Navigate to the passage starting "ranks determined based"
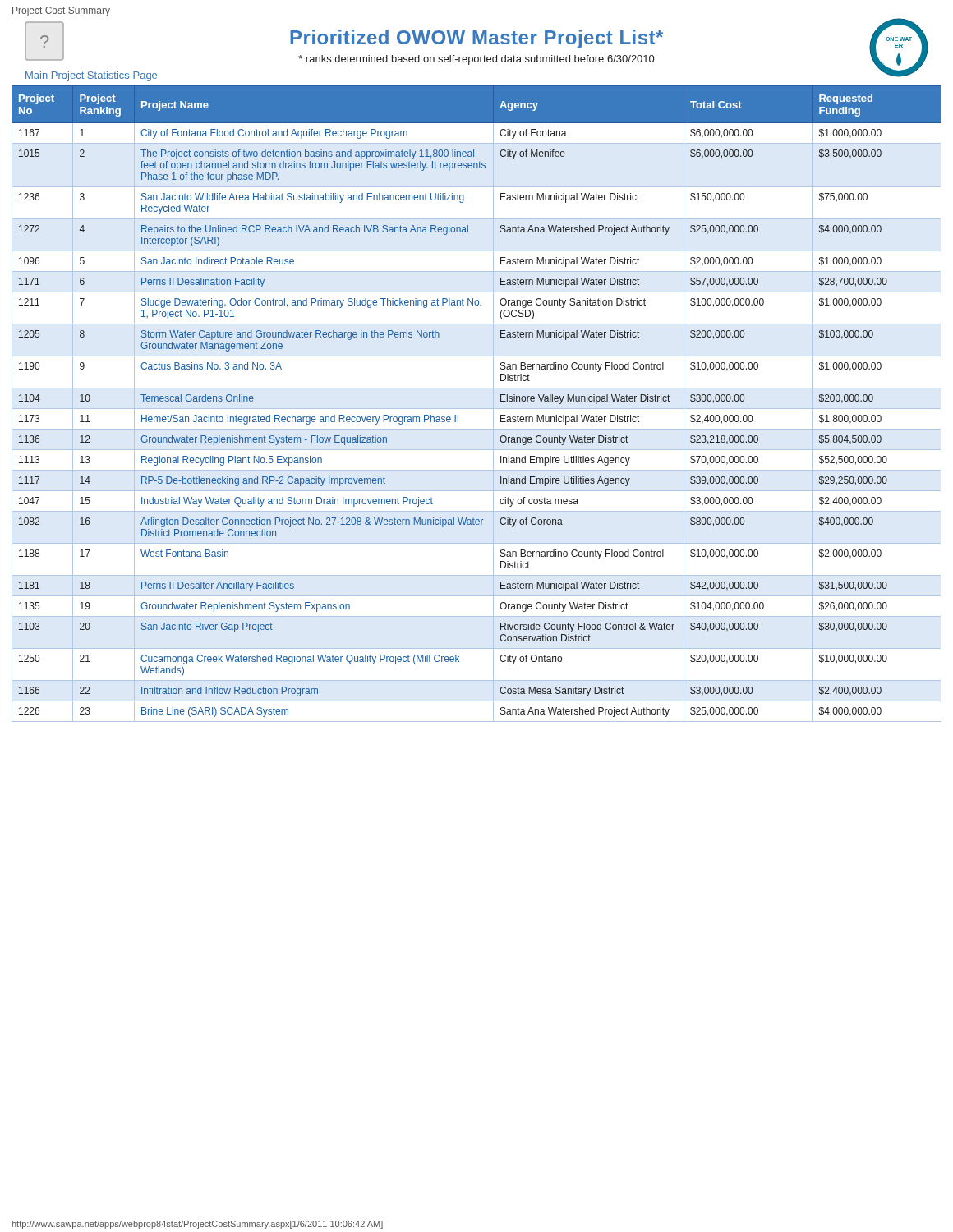 [x=476, y=59]
